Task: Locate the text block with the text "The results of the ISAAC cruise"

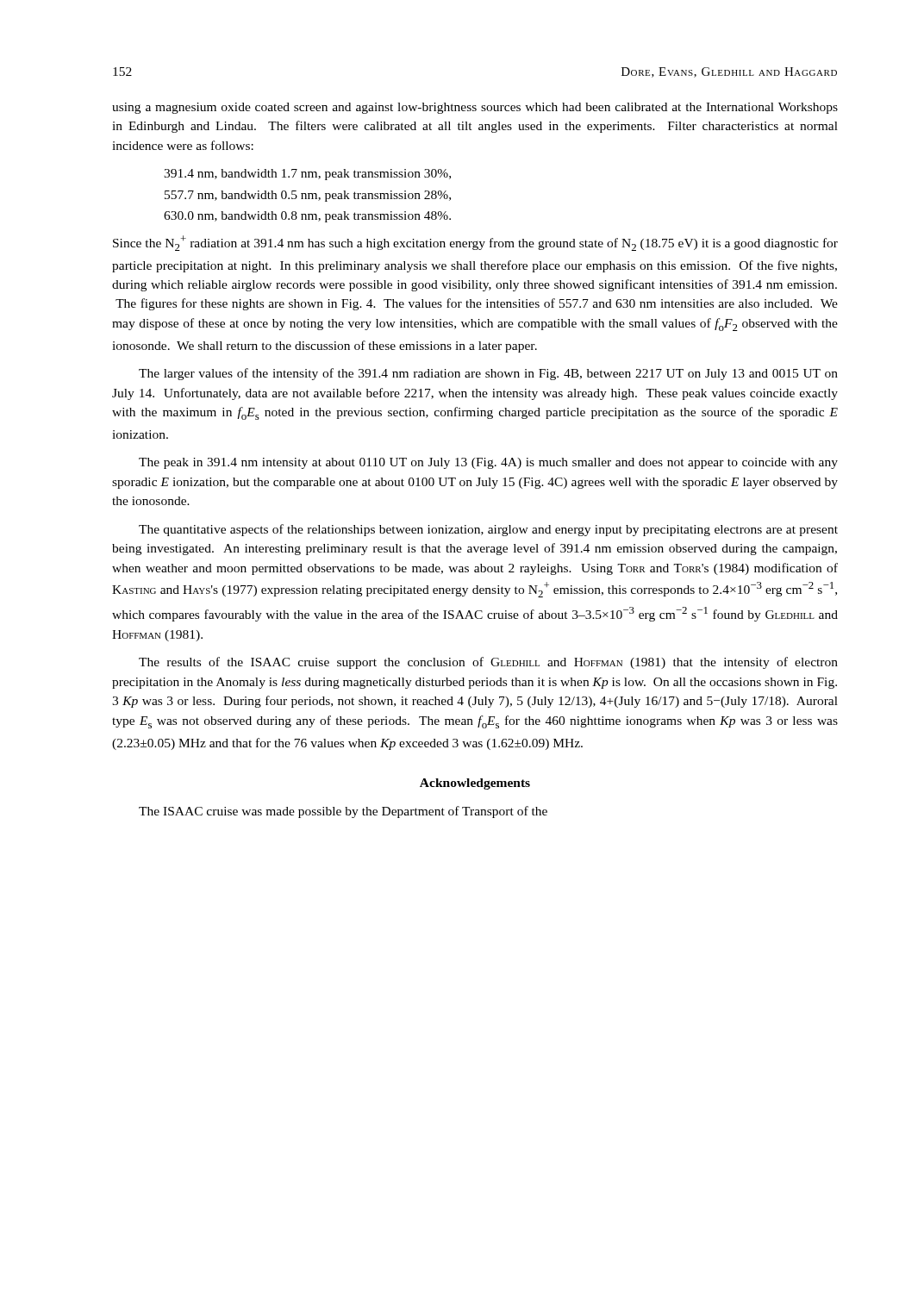Action: click(475, 702)
